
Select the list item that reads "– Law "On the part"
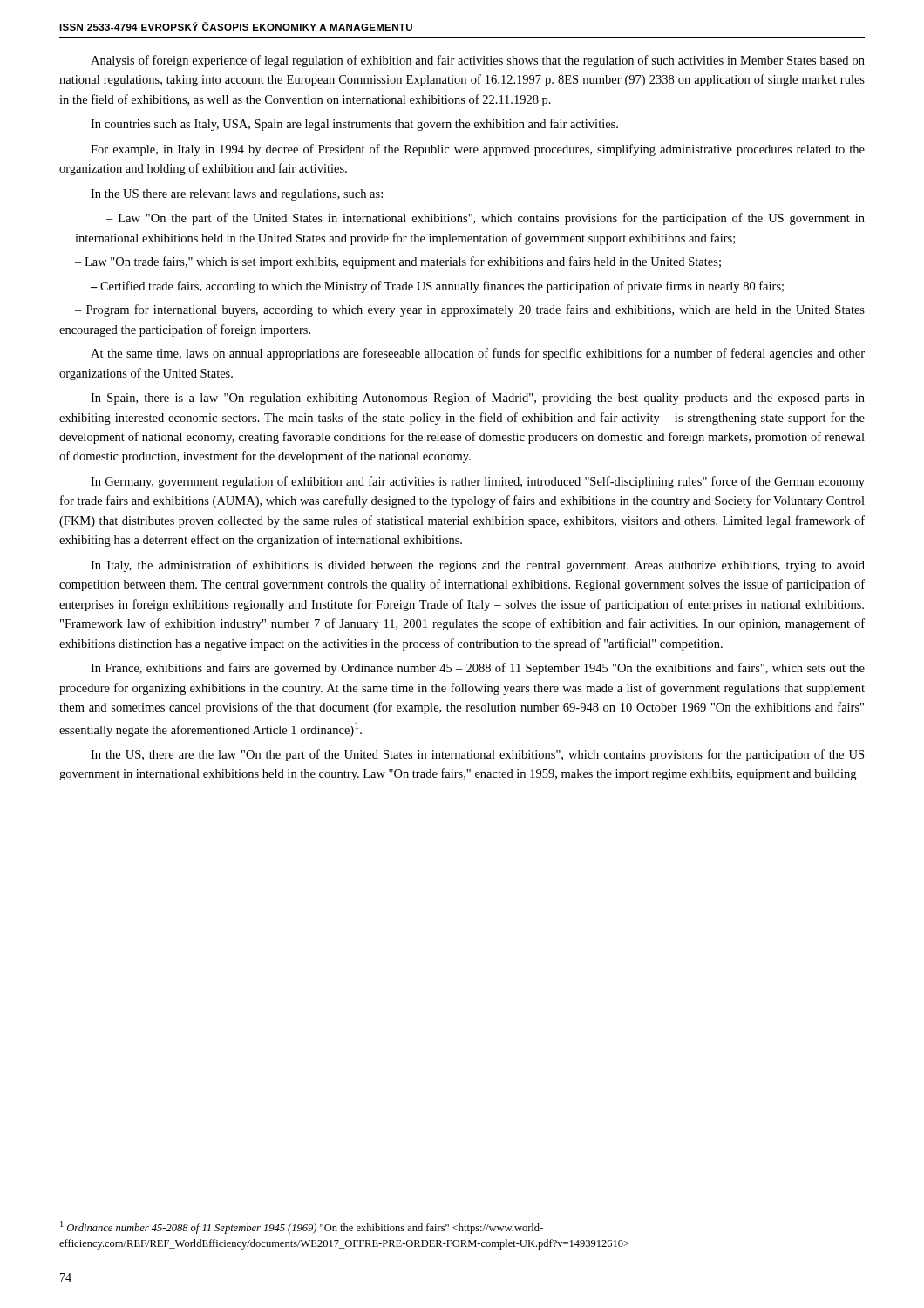click(x=462, y=228)
